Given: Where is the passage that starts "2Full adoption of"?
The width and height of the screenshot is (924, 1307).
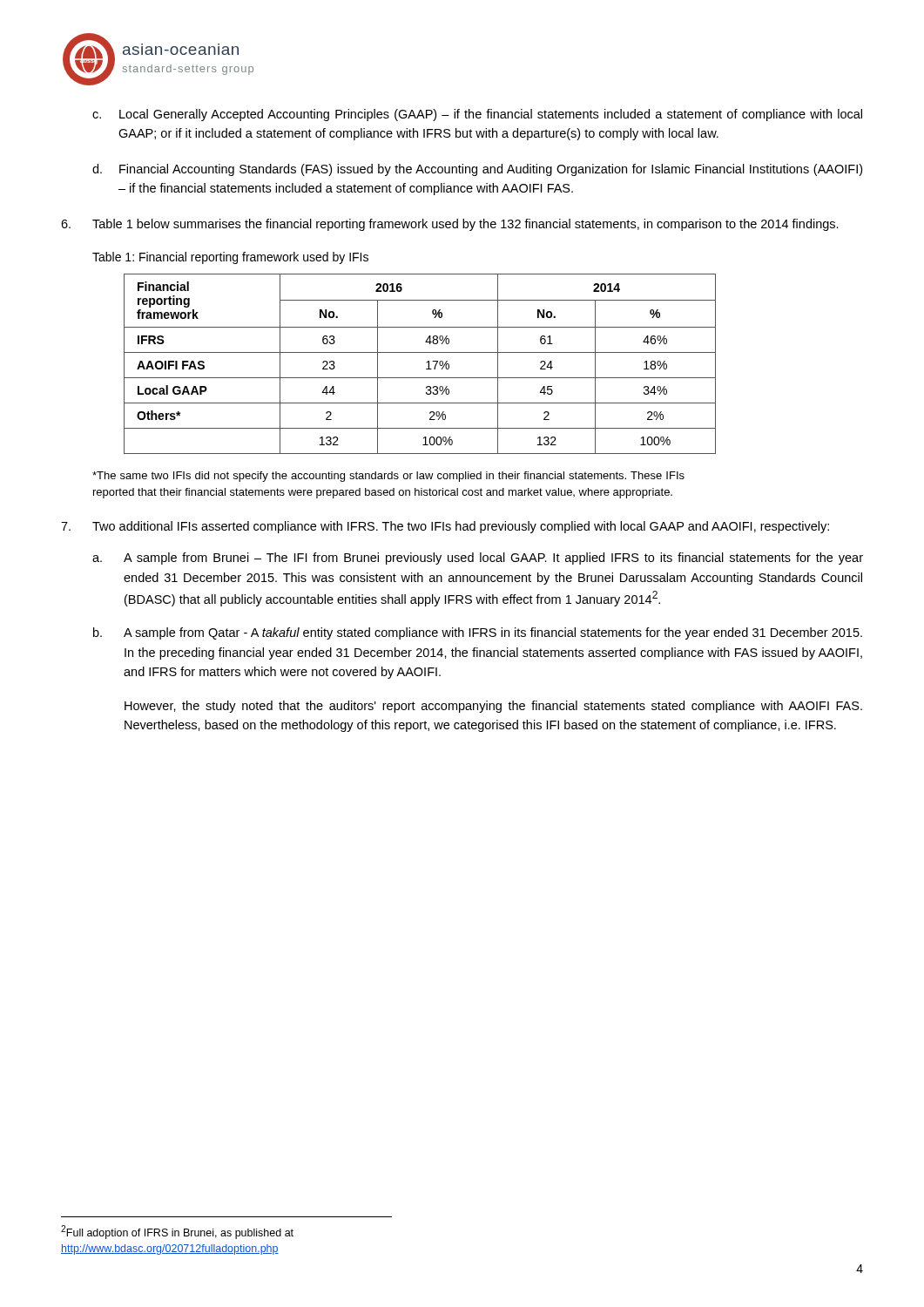Looking at the screenshot, I should point(177,1239).
